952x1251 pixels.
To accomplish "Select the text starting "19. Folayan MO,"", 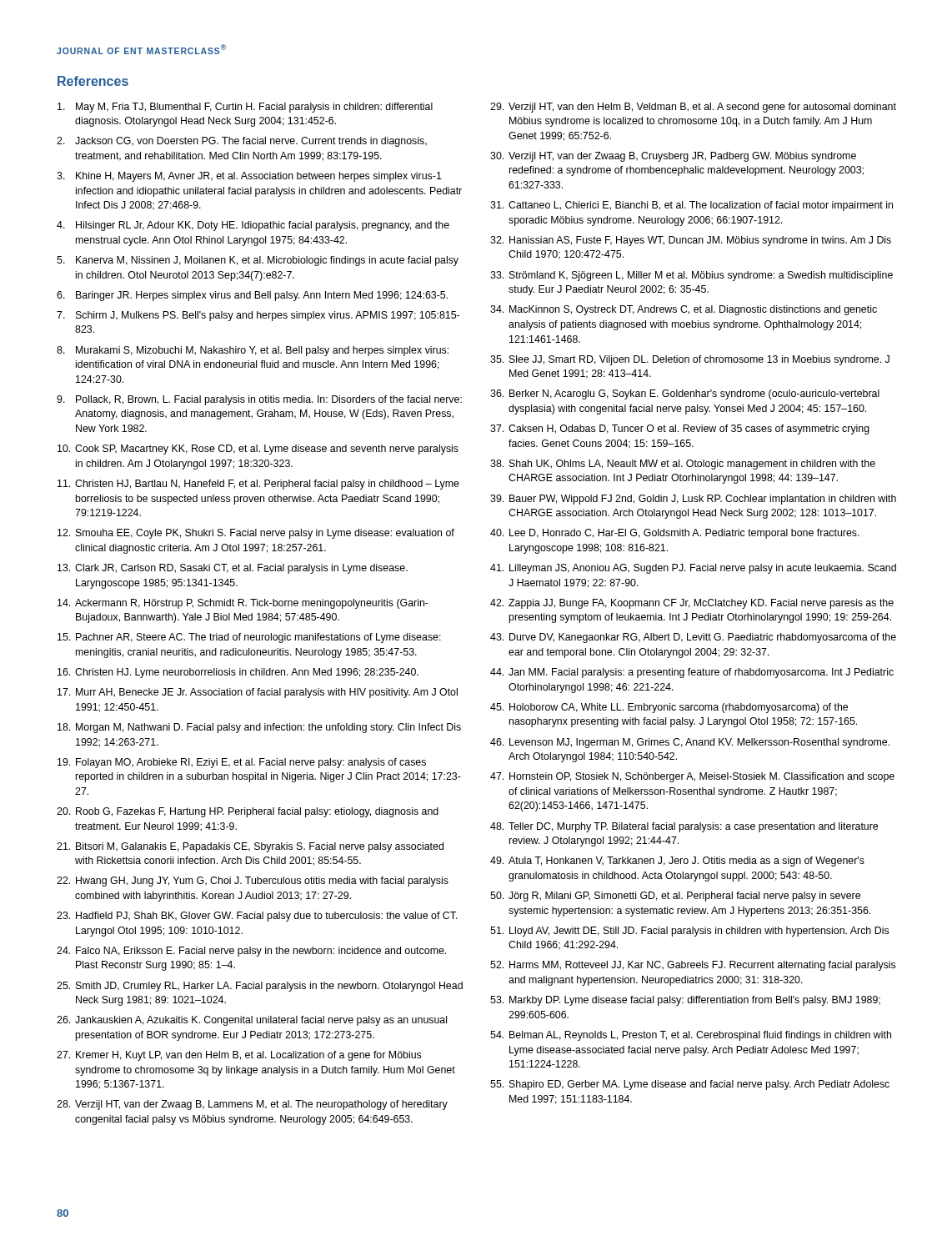I will (260, 777).
